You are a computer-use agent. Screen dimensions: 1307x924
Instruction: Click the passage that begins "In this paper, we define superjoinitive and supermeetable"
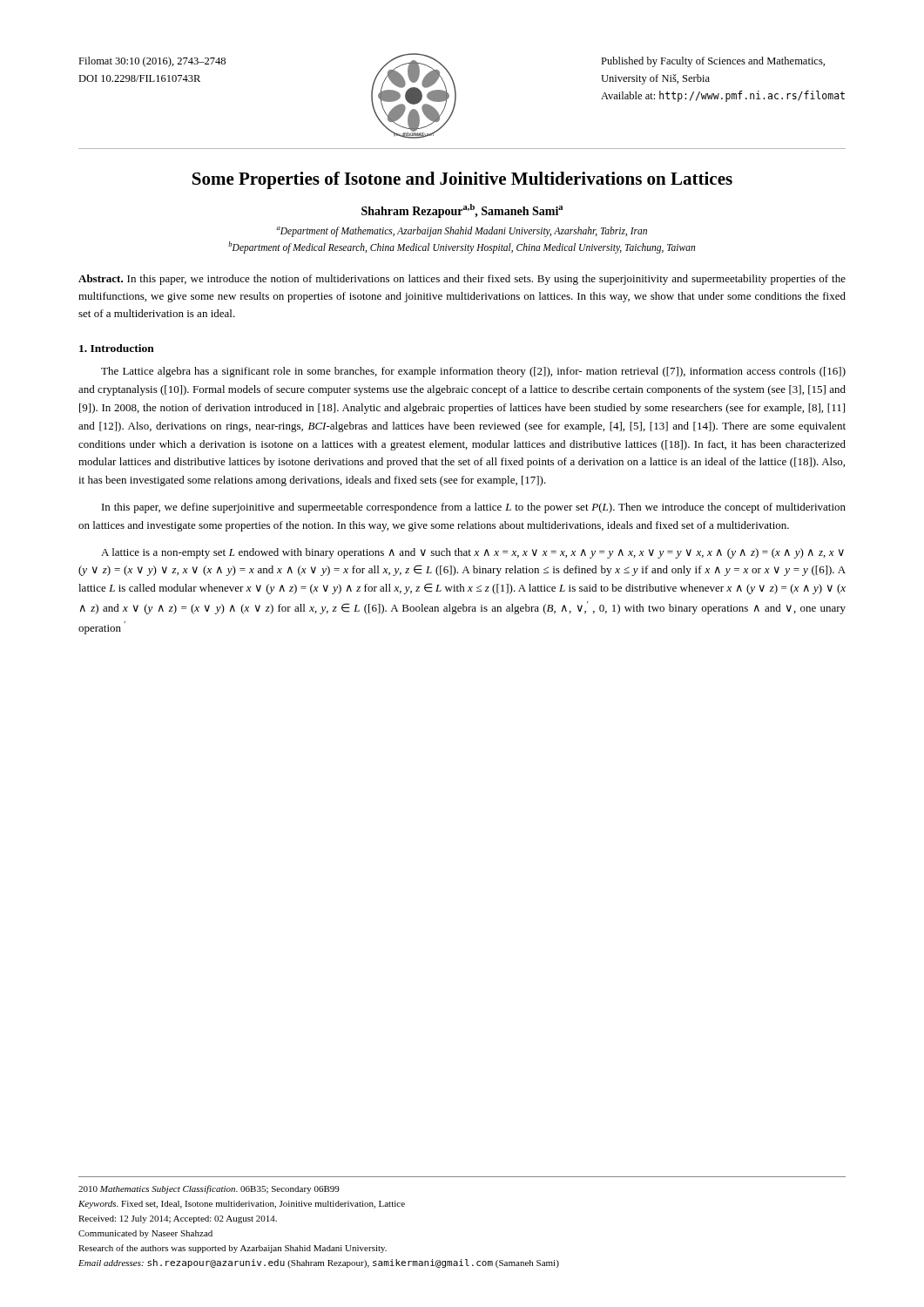[462, 516]
